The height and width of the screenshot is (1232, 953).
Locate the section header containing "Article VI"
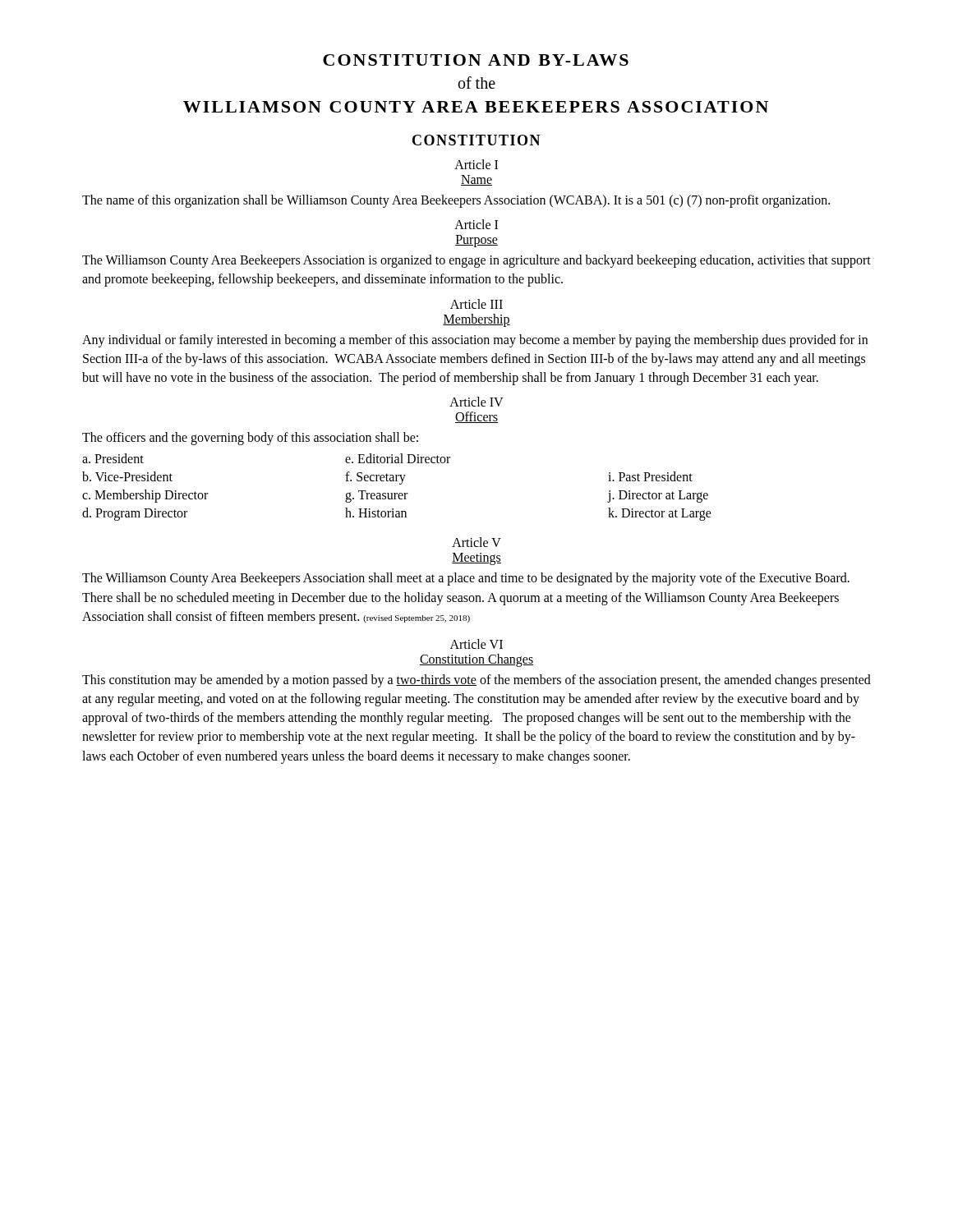point(476,645)
